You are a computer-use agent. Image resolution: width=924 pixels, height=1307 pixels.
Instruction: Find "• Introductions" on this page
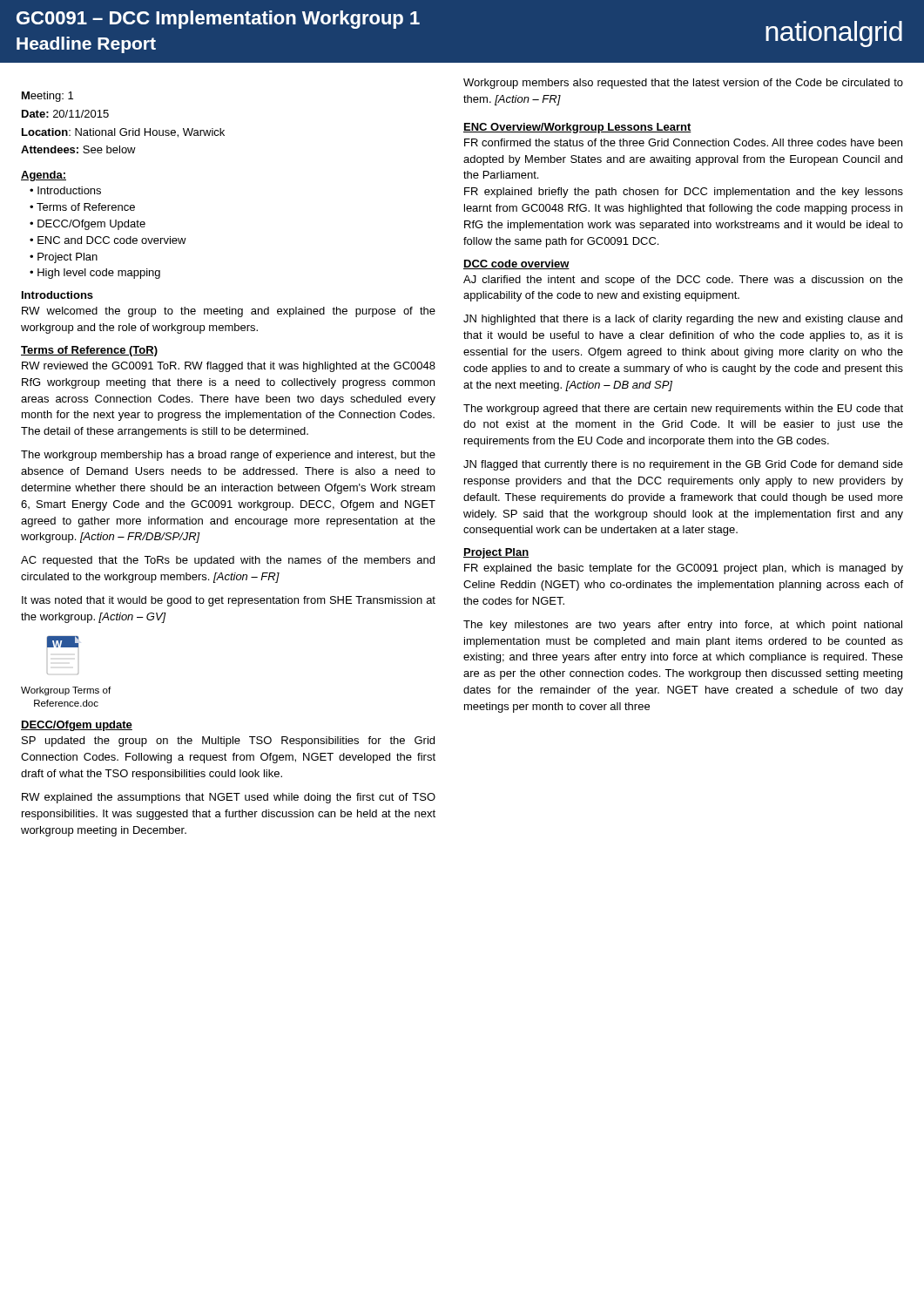66,191
